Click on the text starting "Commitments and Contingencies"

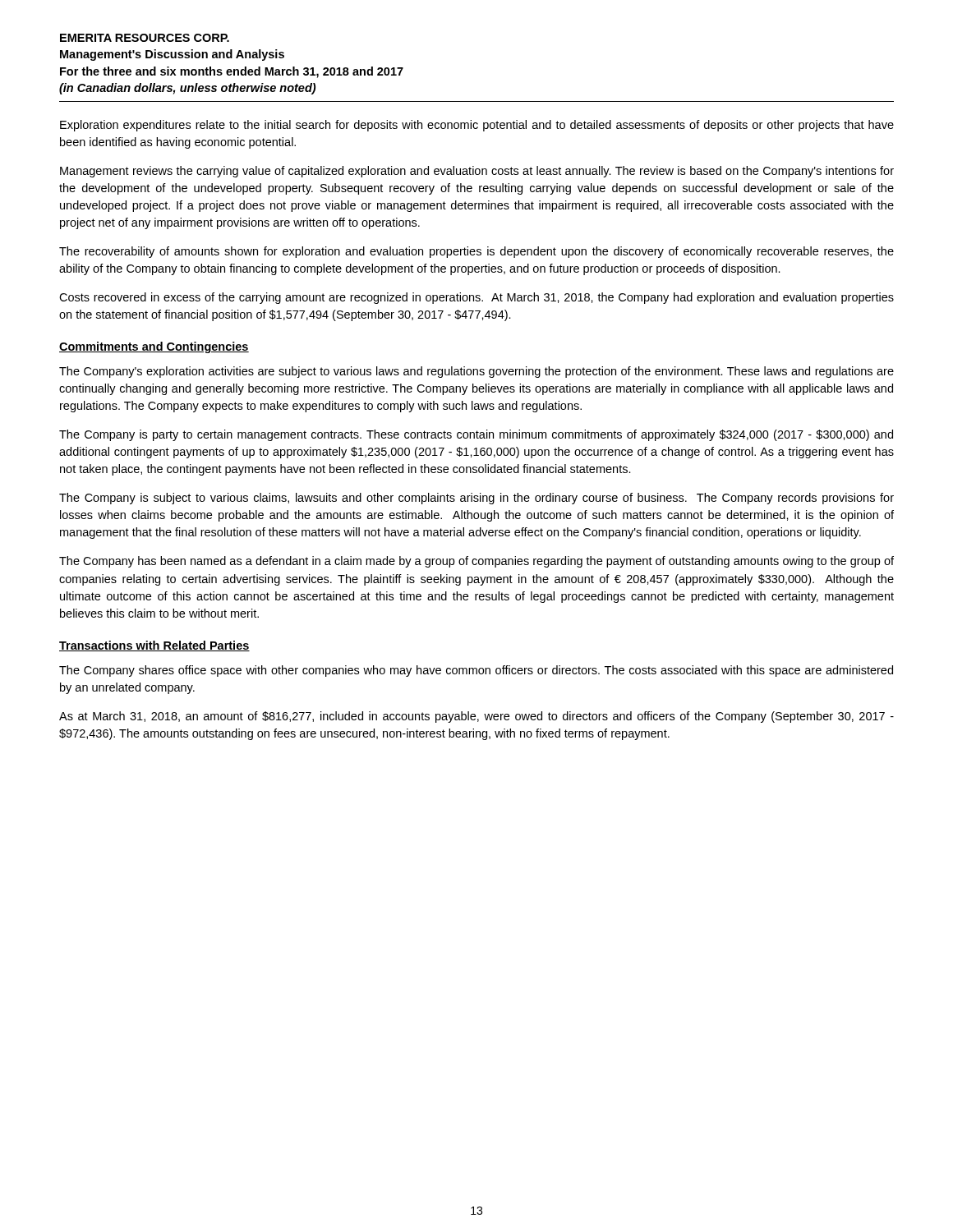tap(154, 347)
